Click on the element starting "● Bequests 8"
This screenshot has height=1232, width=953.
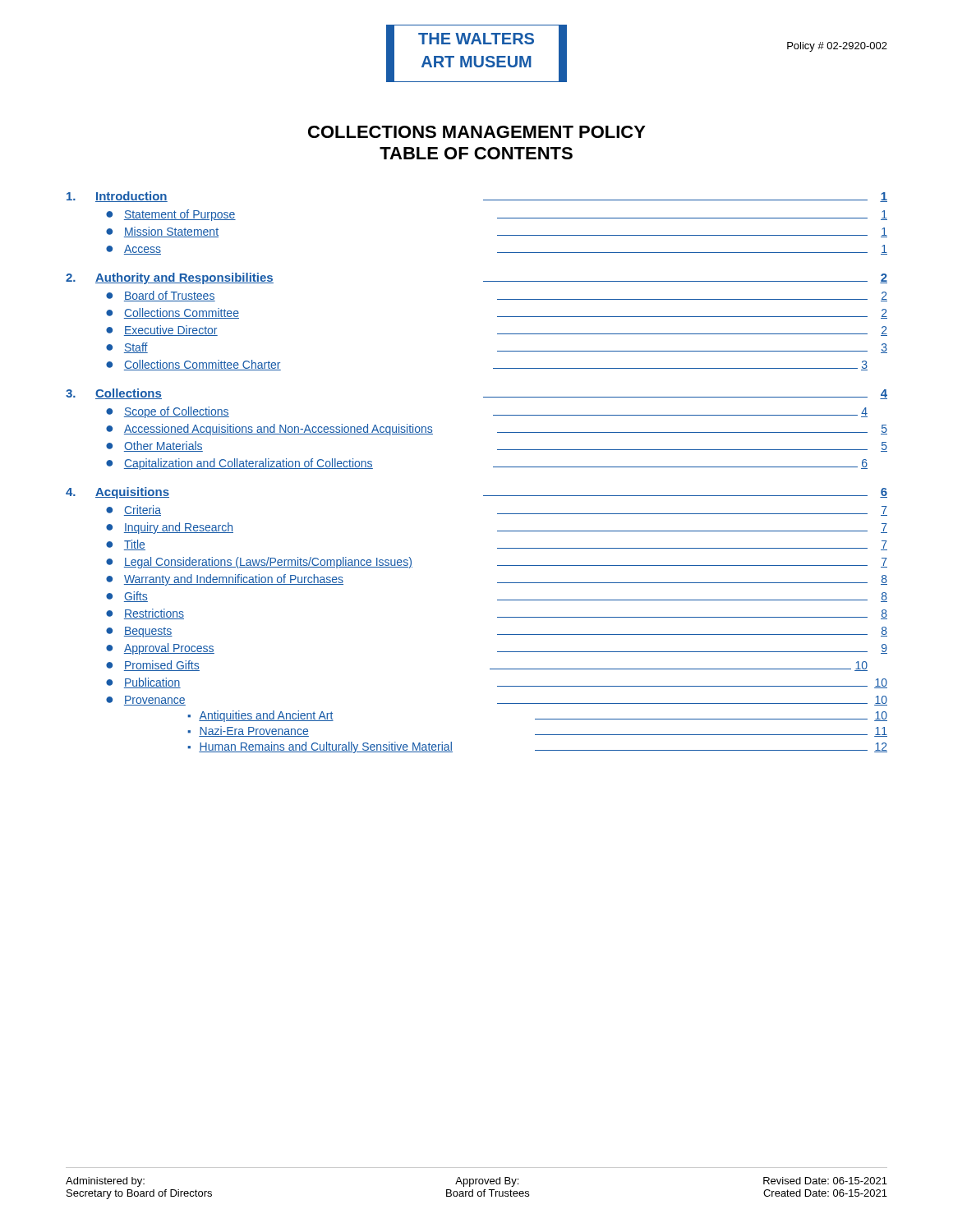coord(496,630)
